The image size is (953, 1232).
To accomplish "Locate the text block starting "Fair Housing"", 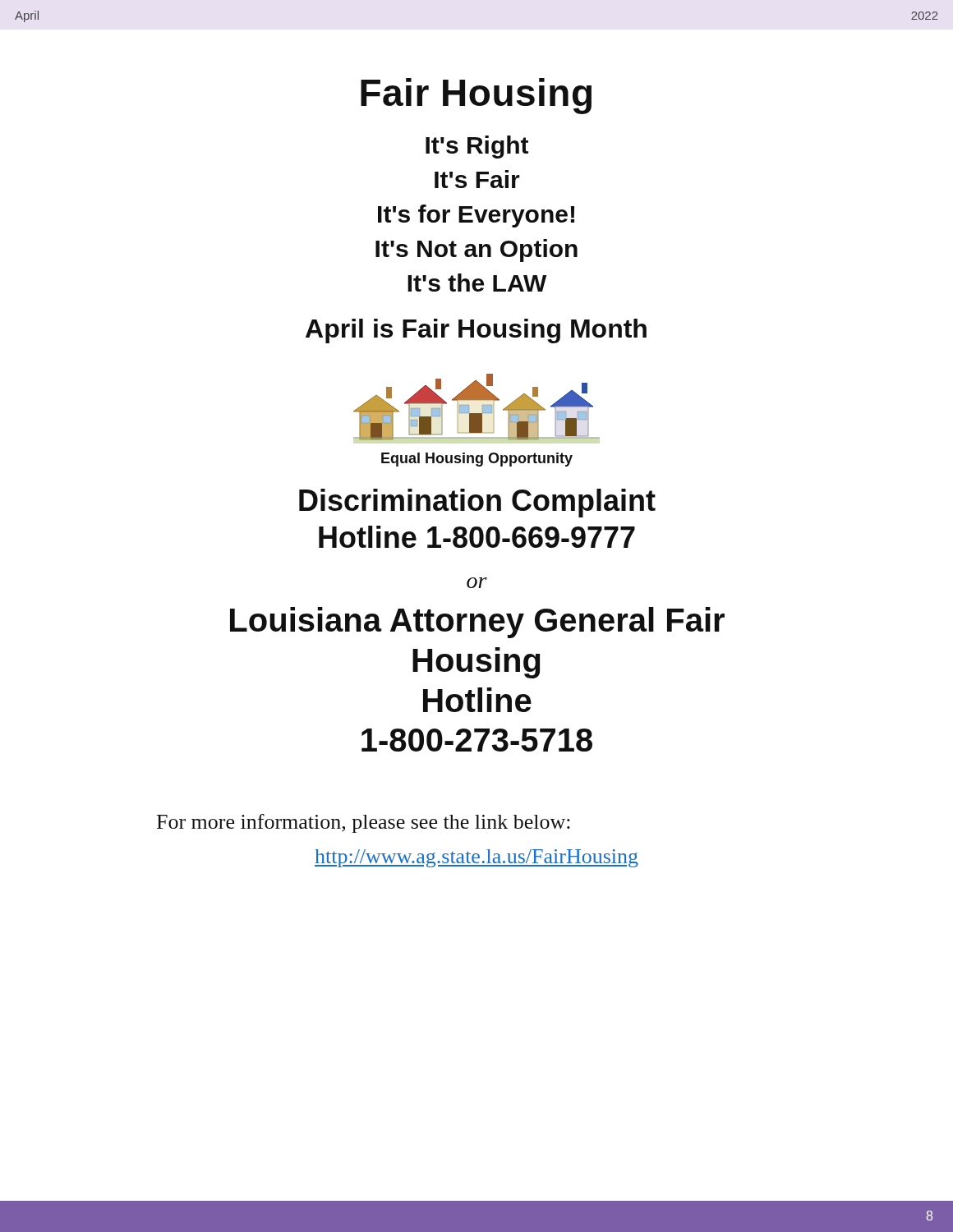I will [x=476, y=93].
